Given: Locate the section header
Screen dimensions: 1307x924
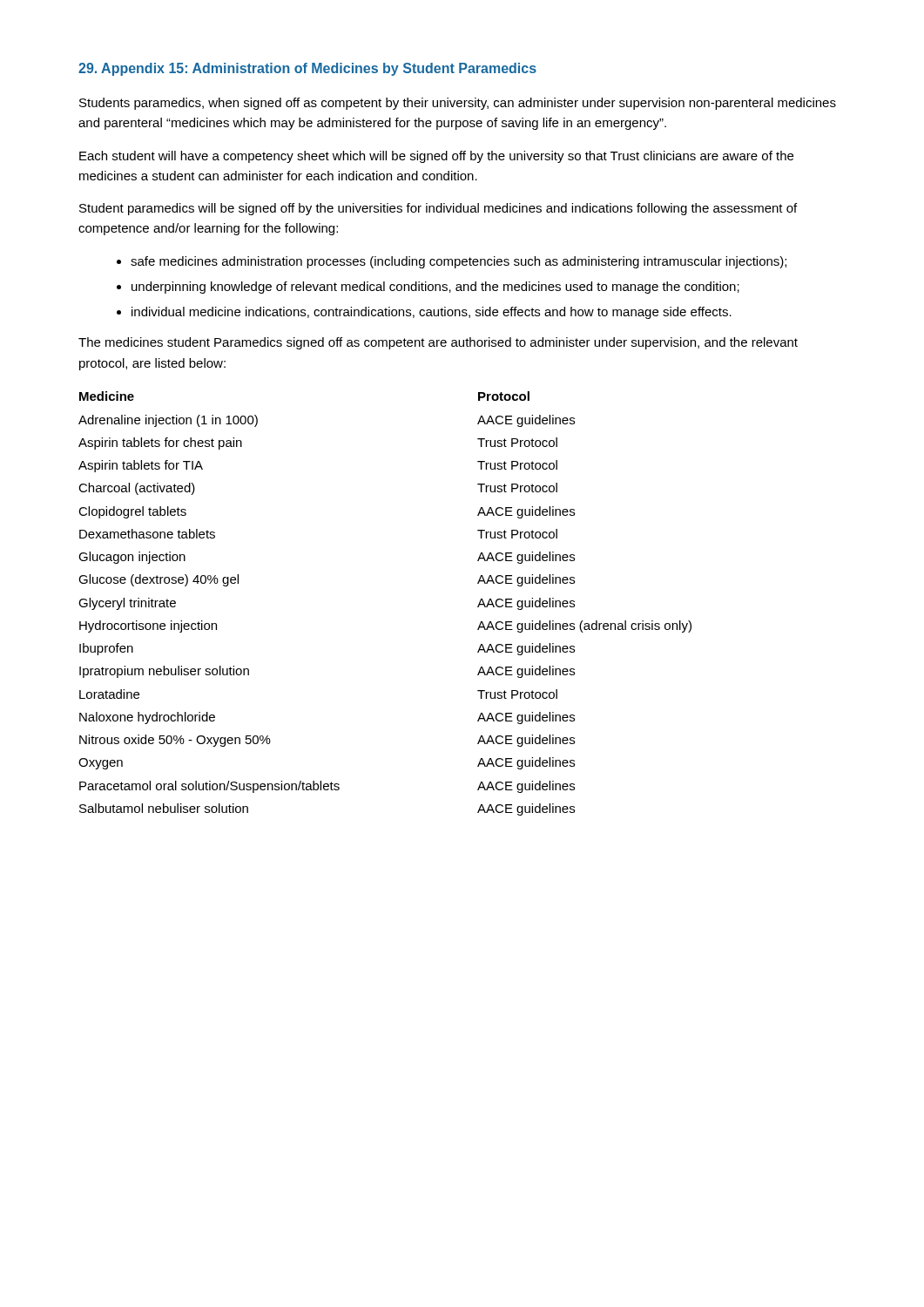Looking at the screenshot, I should pyautogui.click(x=307, y=68).
